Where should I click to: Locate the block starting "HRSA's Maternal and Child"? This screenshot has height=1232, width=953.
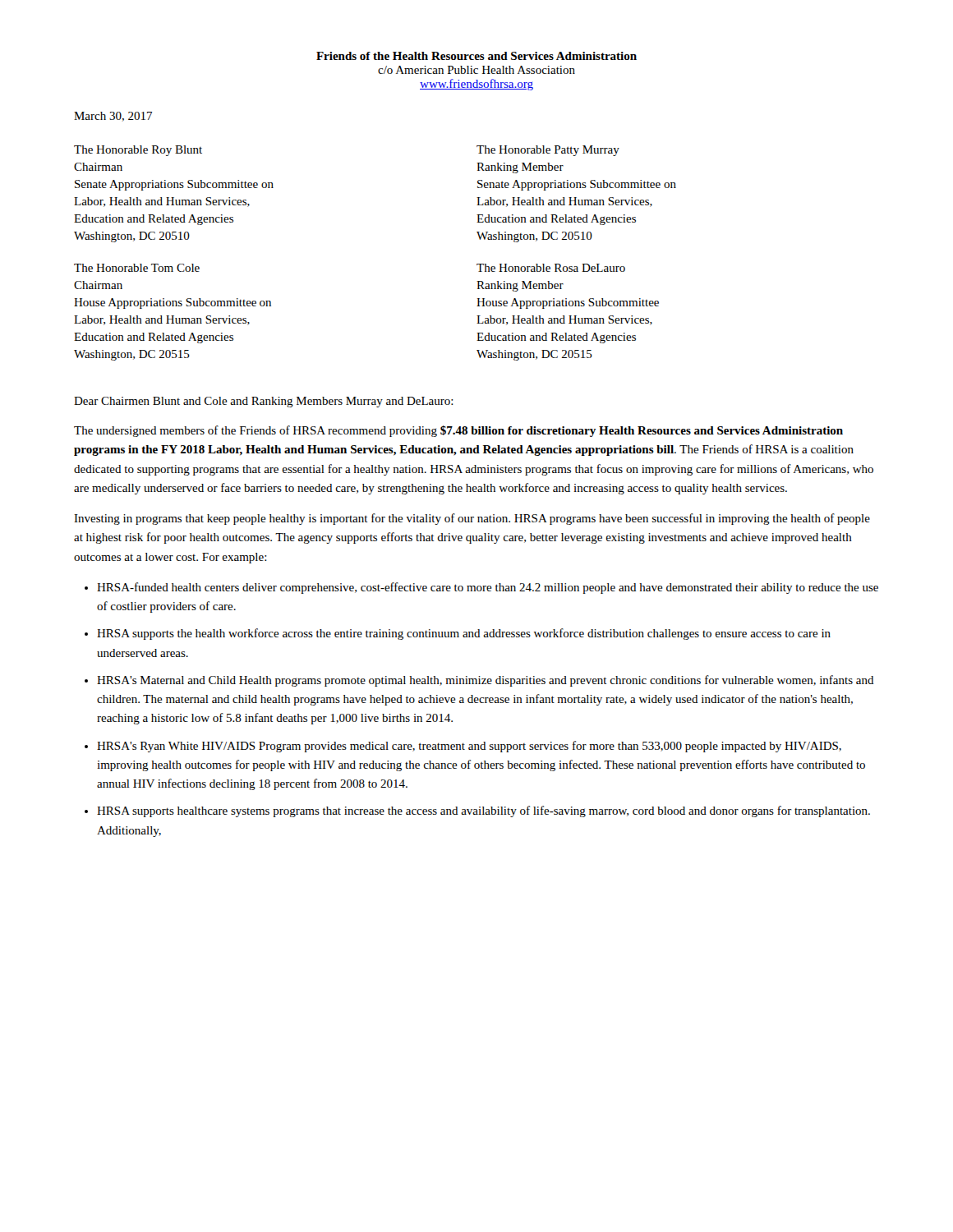(x=485, y=699)
